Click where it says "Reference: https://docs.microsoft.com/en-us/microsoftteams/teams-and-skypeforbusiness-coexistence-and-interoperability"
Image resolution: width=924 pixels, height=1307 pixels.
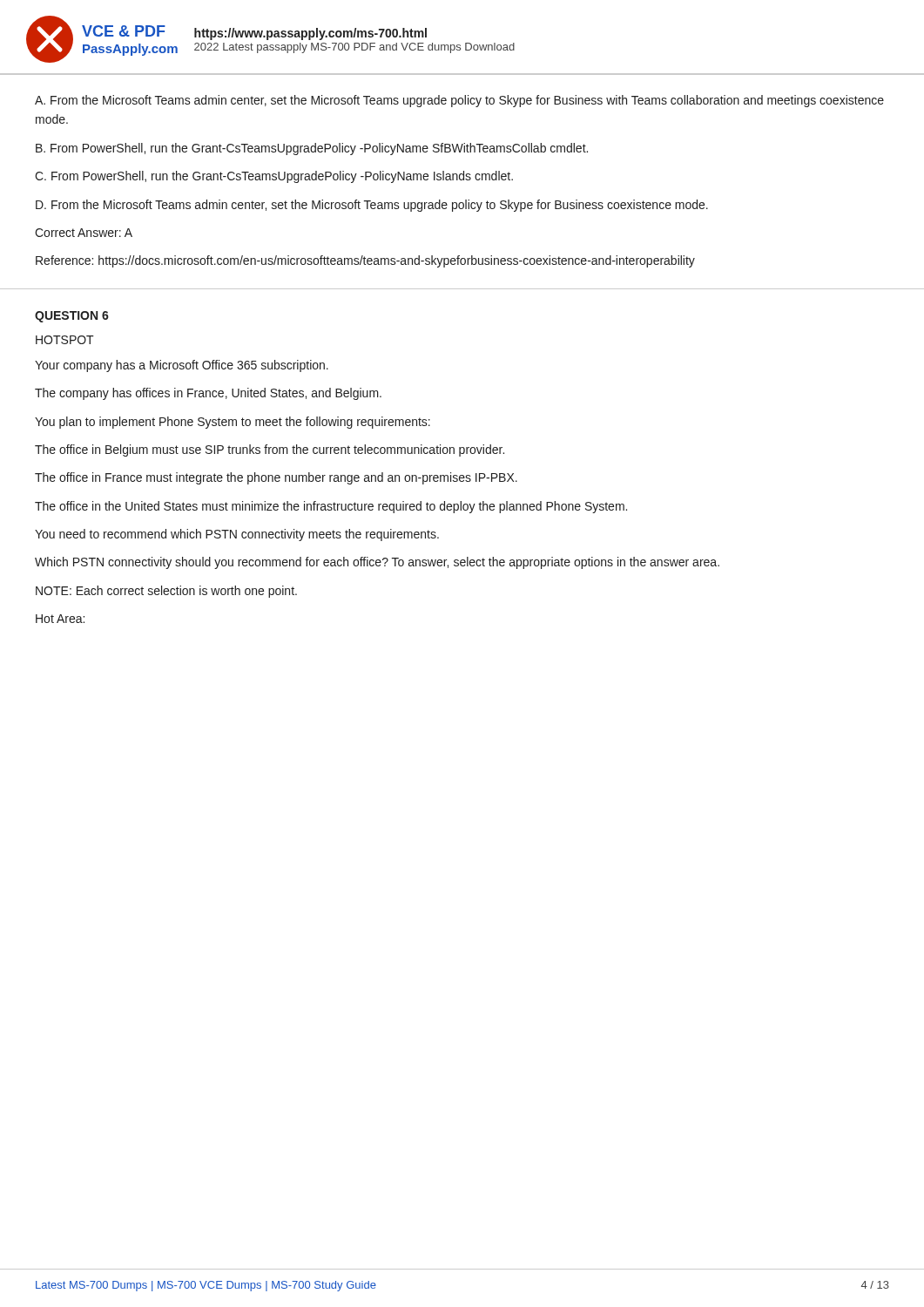[x=365, y=261]
